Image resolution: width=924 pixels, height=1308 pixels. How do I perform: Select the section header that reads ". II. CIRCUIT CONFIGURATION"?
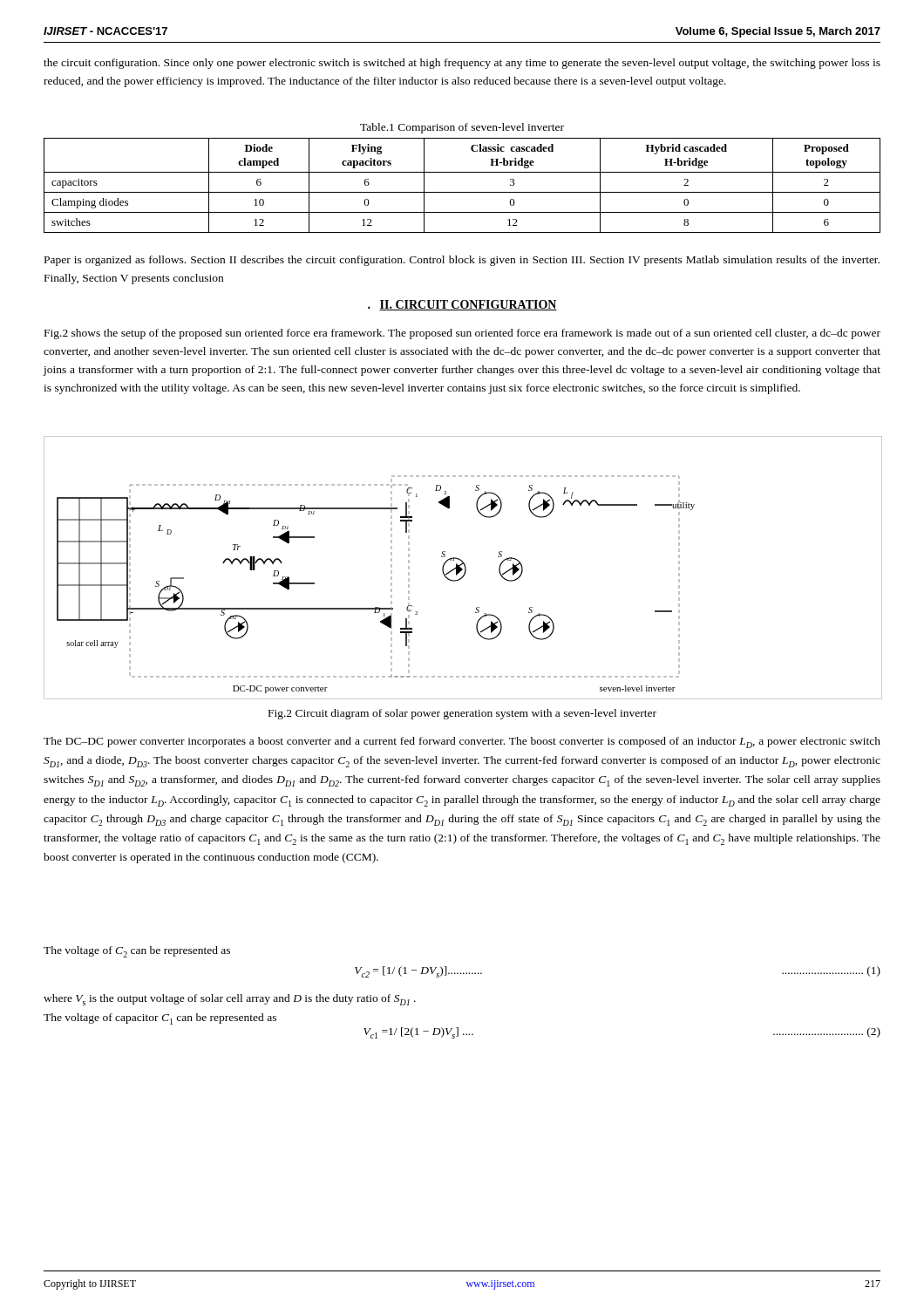(x=462, y=305)
